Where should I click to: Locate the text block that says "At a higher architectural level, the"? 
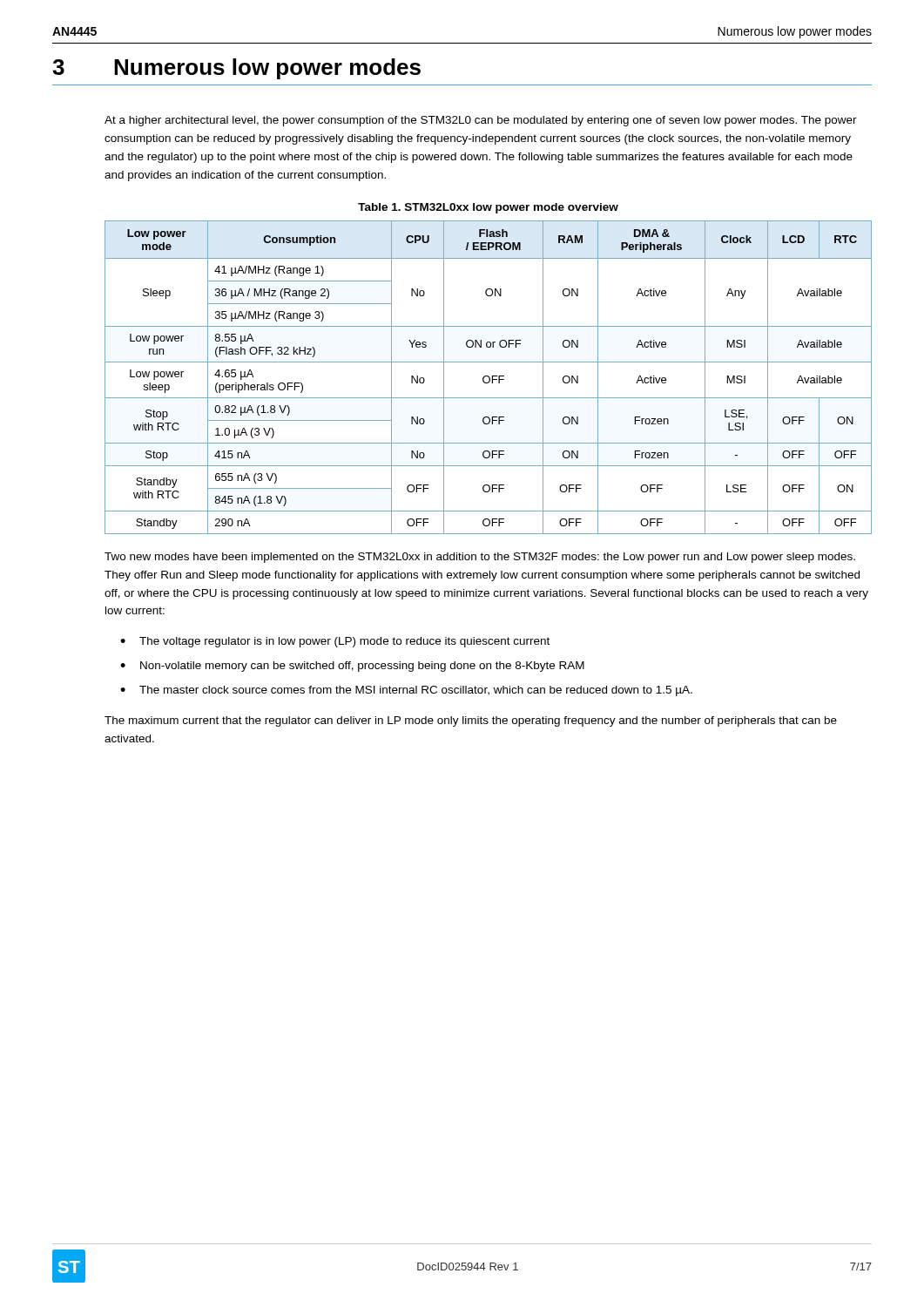(481, 147)
